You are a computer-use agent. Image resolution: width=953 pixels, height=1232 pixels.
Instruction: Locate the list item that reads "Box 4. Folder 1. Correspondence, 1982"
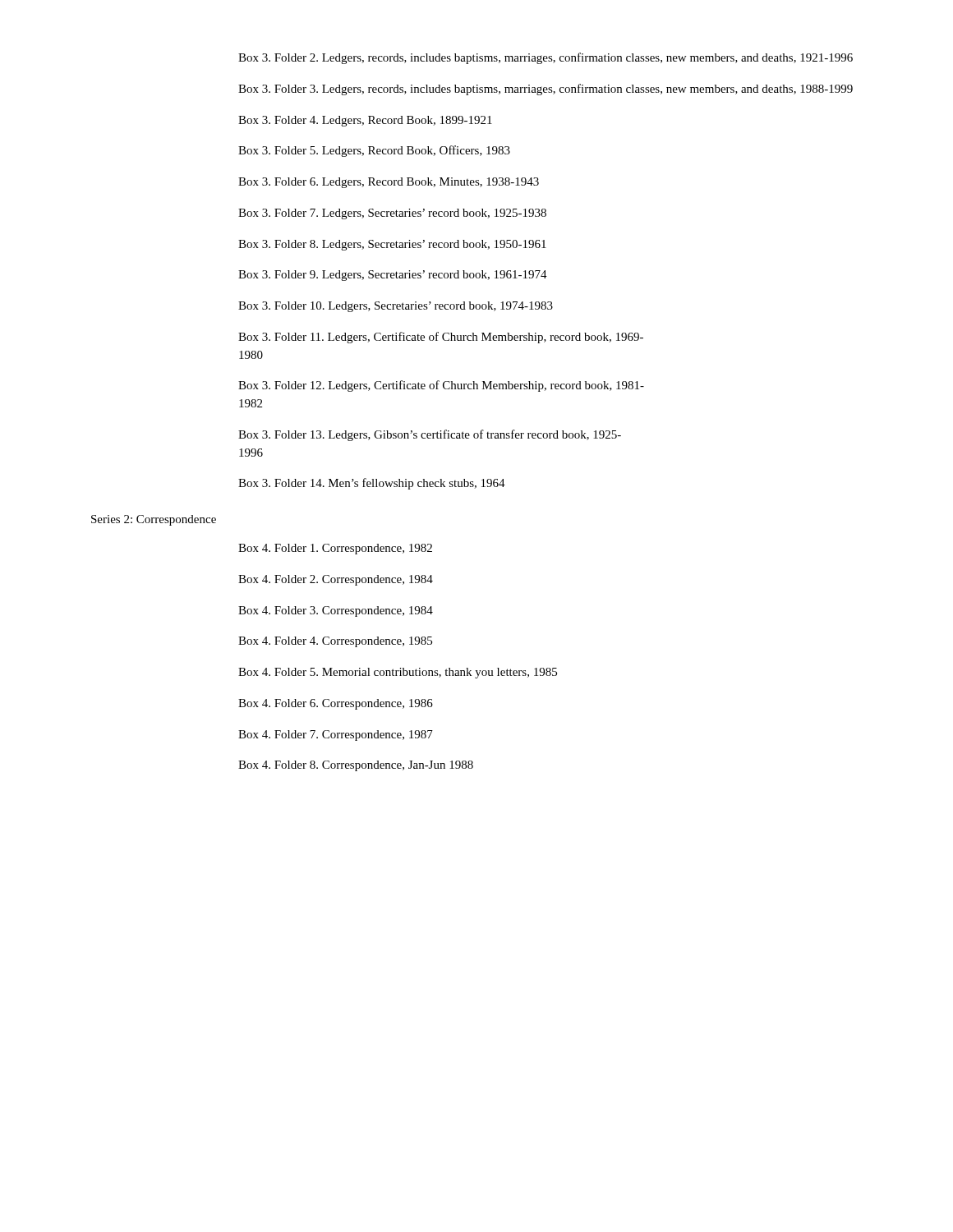click(x=335, y=548)
